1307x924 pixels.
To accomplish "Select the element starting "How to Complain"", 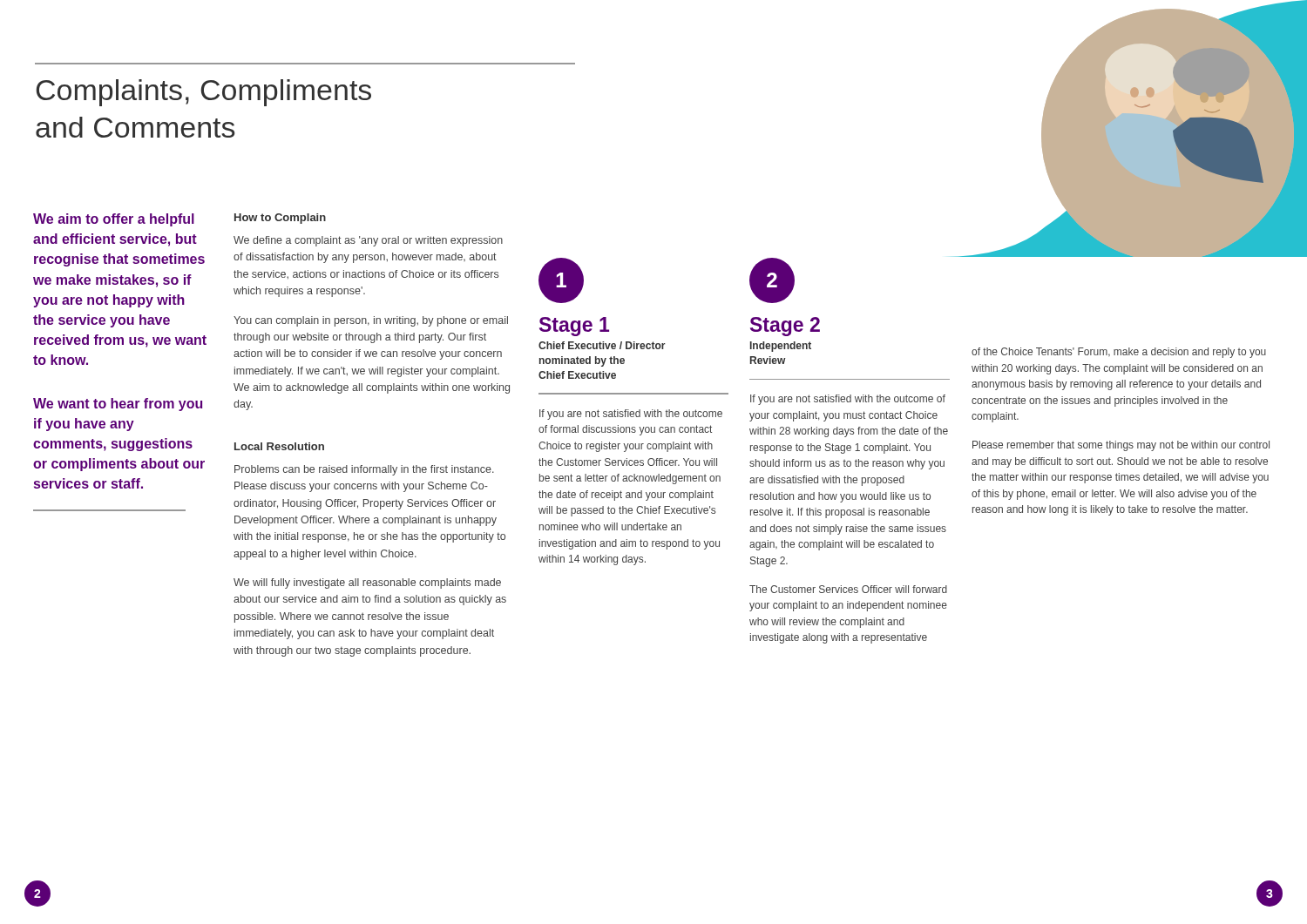I will tap(280, 217).
